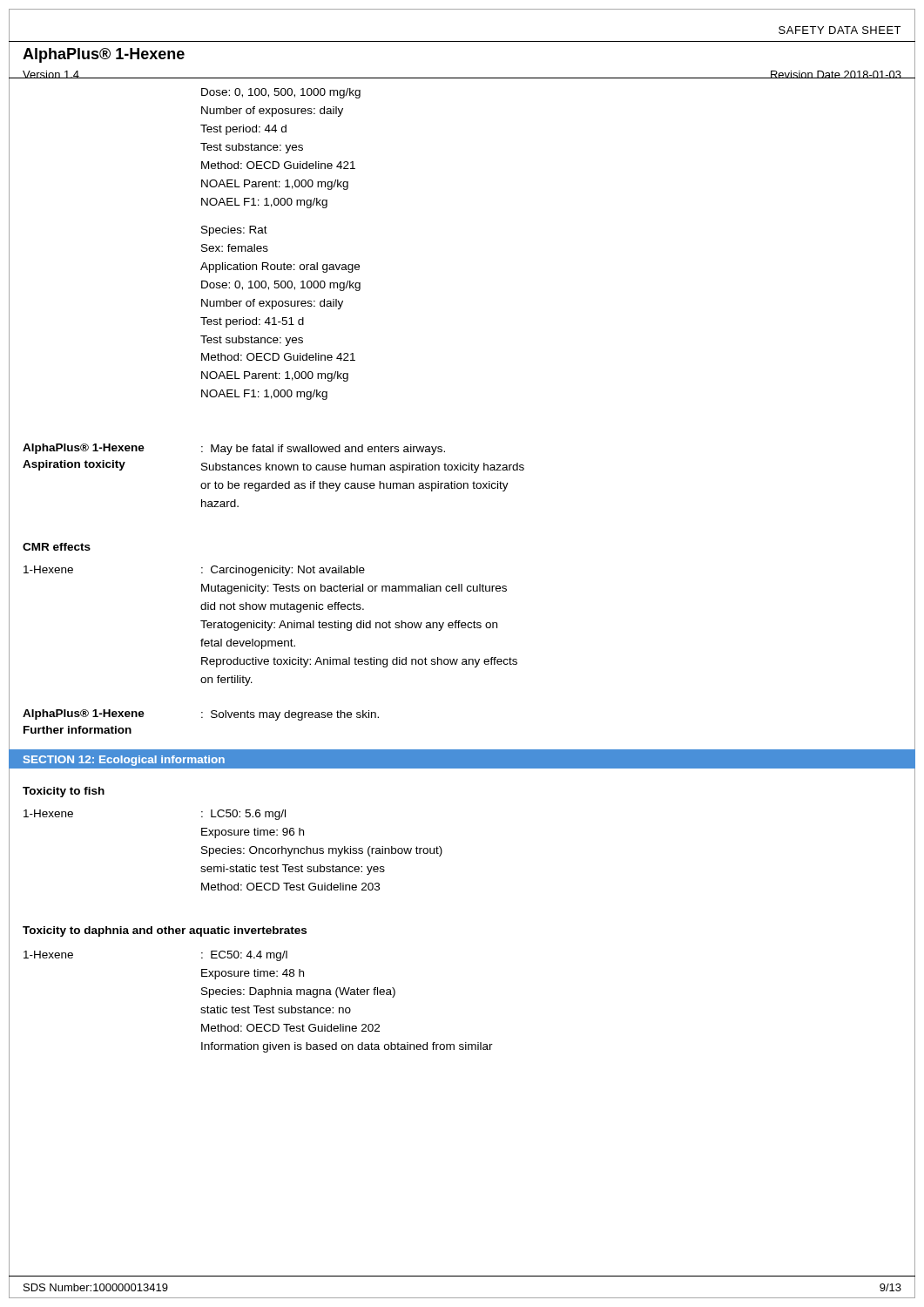The height and width of the screenshot is (1307, 924).
Task: Click on the text block that reads ": May be fatal if swallowed and enters"
Action: tap(362, 476)
